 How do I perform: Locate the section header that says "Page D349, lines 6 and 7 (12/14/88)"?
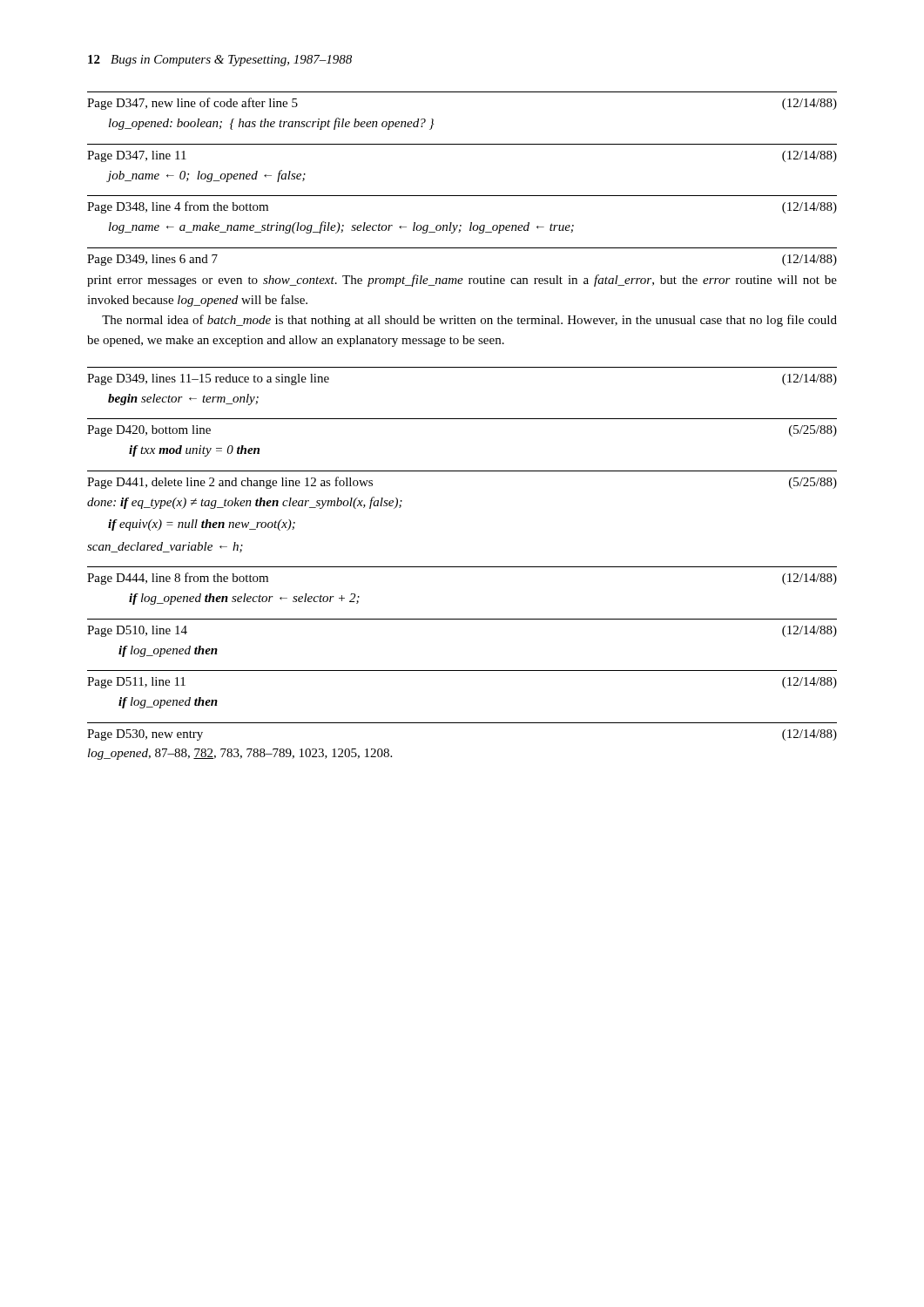pyautogui.click(x=462, y=259)
